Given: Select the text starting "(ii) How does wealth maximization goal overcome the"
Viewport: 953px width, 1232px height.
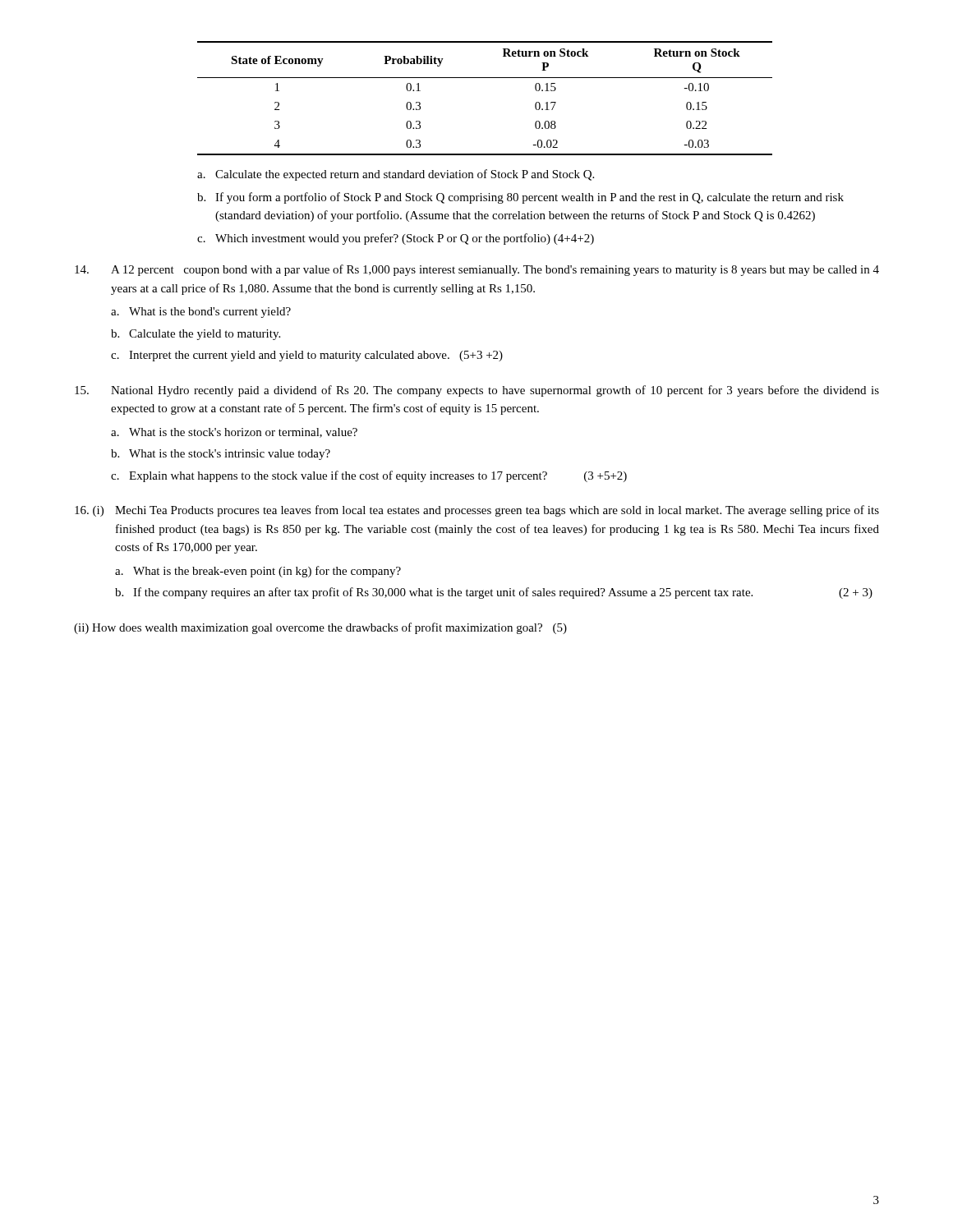Looking at the screenshot, I should tap(320, 627).
